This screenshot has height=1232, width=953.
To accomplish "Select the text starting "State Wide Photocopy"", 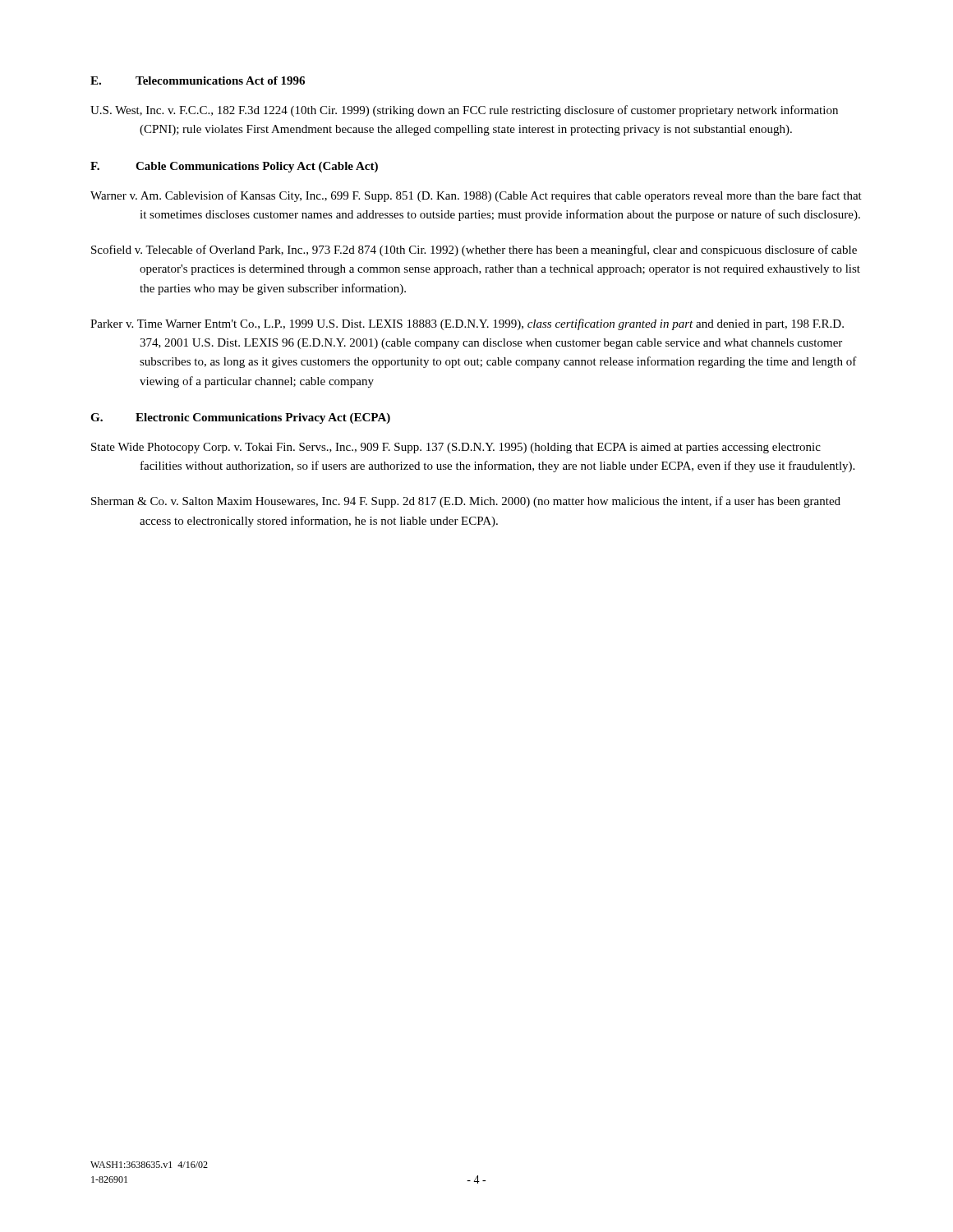I will pyautogui.click(x=473, y=456).
